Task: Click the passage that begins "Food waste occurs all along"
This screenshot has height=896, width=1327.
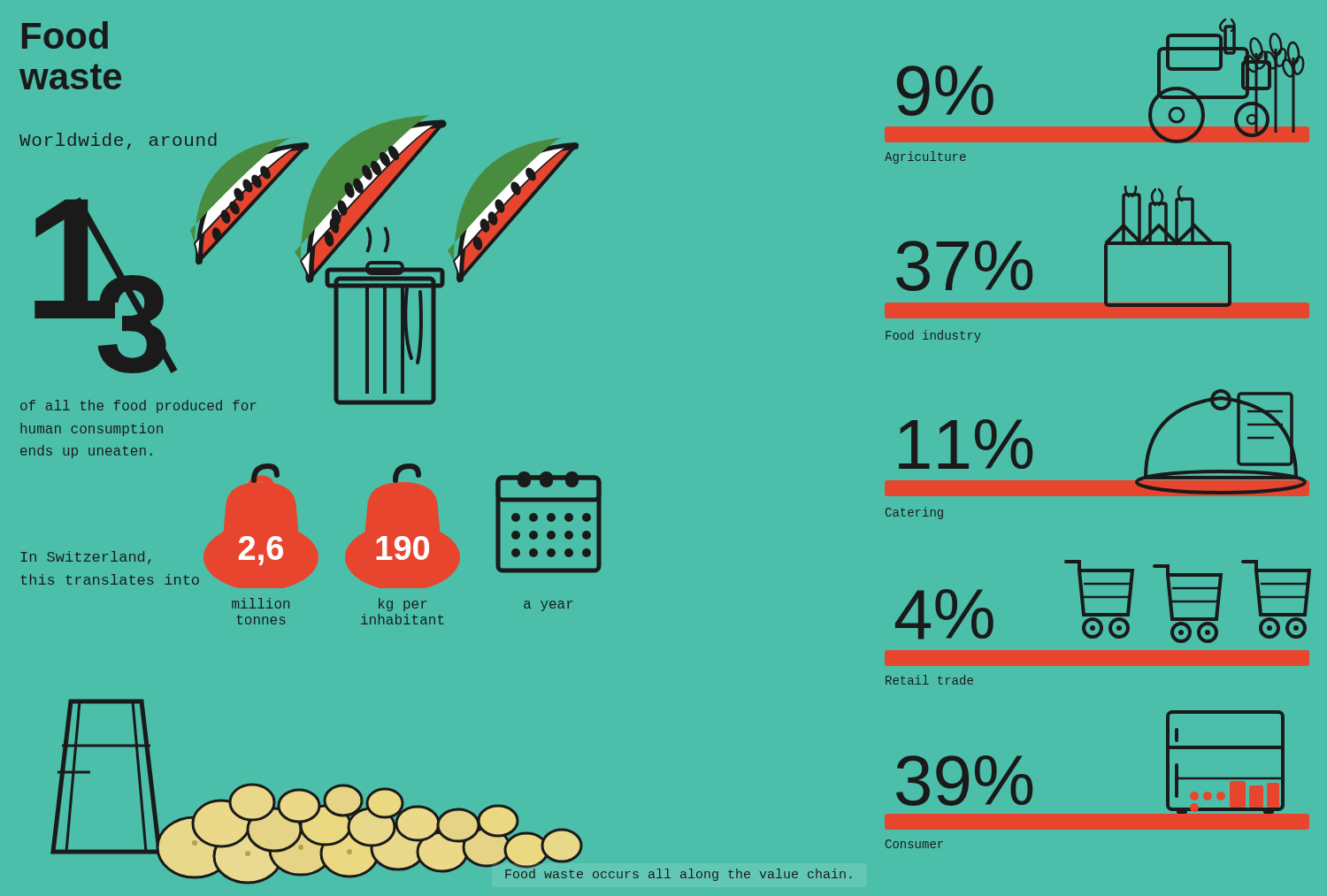Action: [x=679, y=875]
